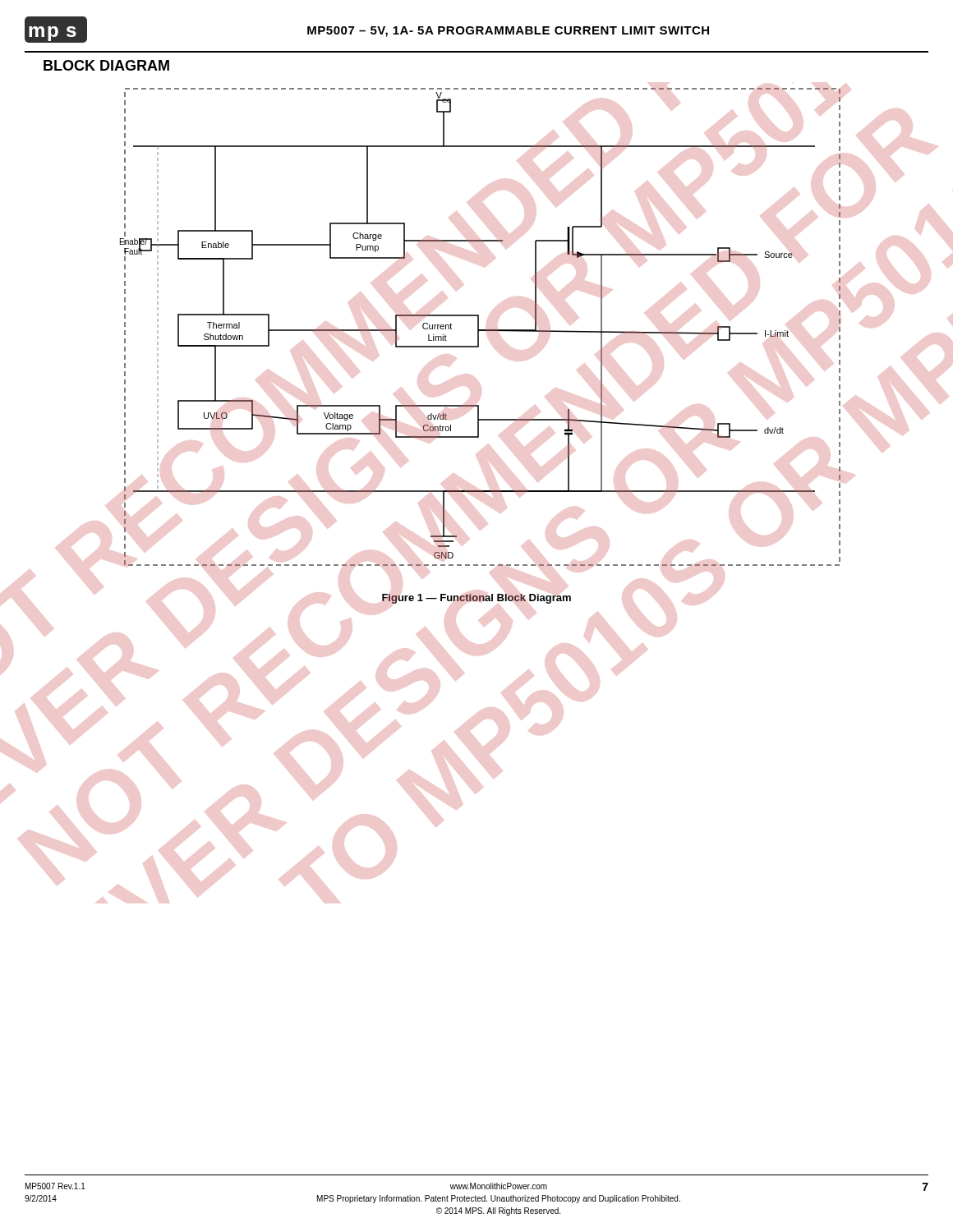Point to the element starting "Figure 1 — Functional Block Diagram"
Viewport: 953px width, 1232px height.
pos(476,598)
